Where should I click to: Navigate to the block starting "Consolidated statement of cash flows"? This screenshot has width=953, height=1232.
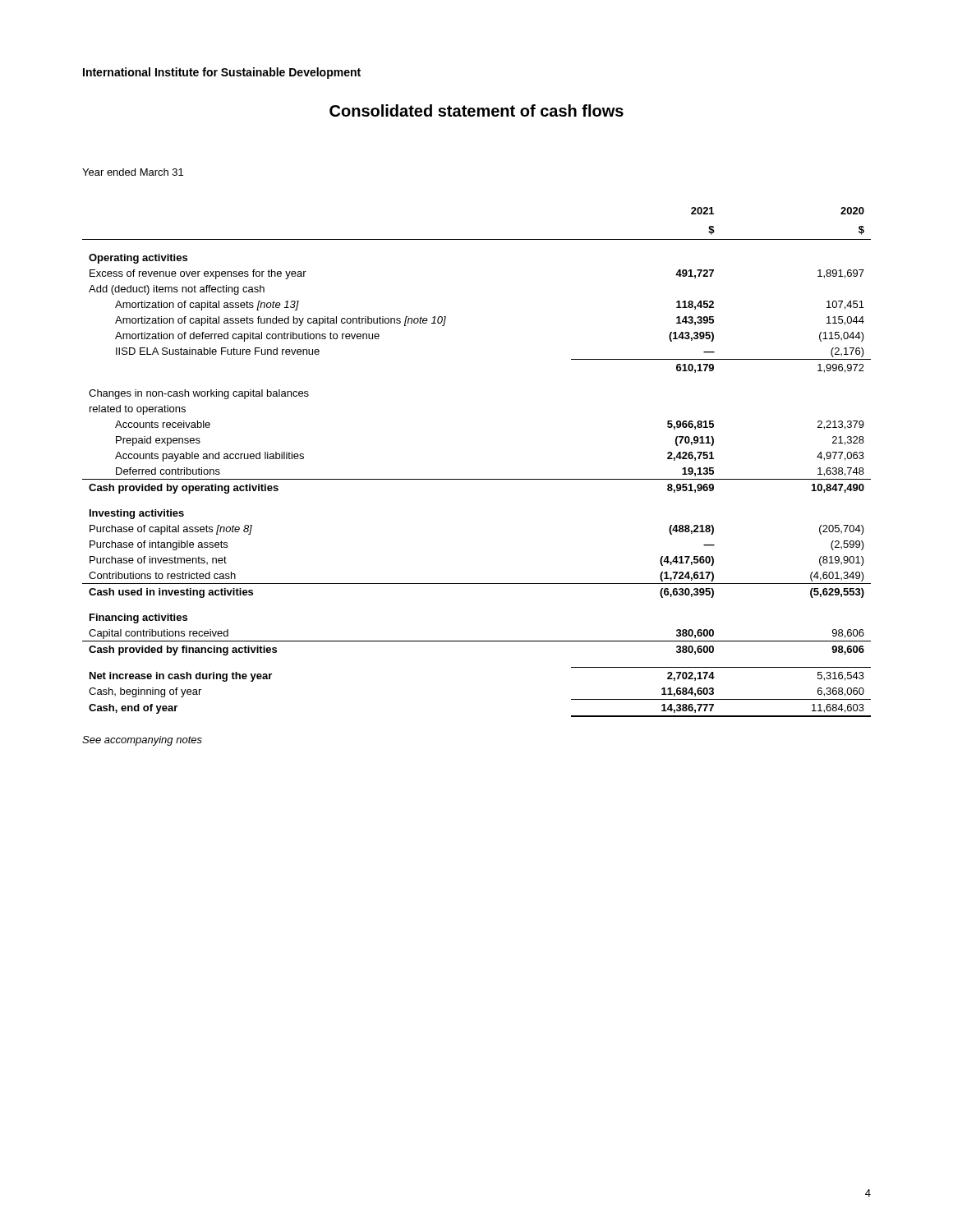tap(476, 111)
